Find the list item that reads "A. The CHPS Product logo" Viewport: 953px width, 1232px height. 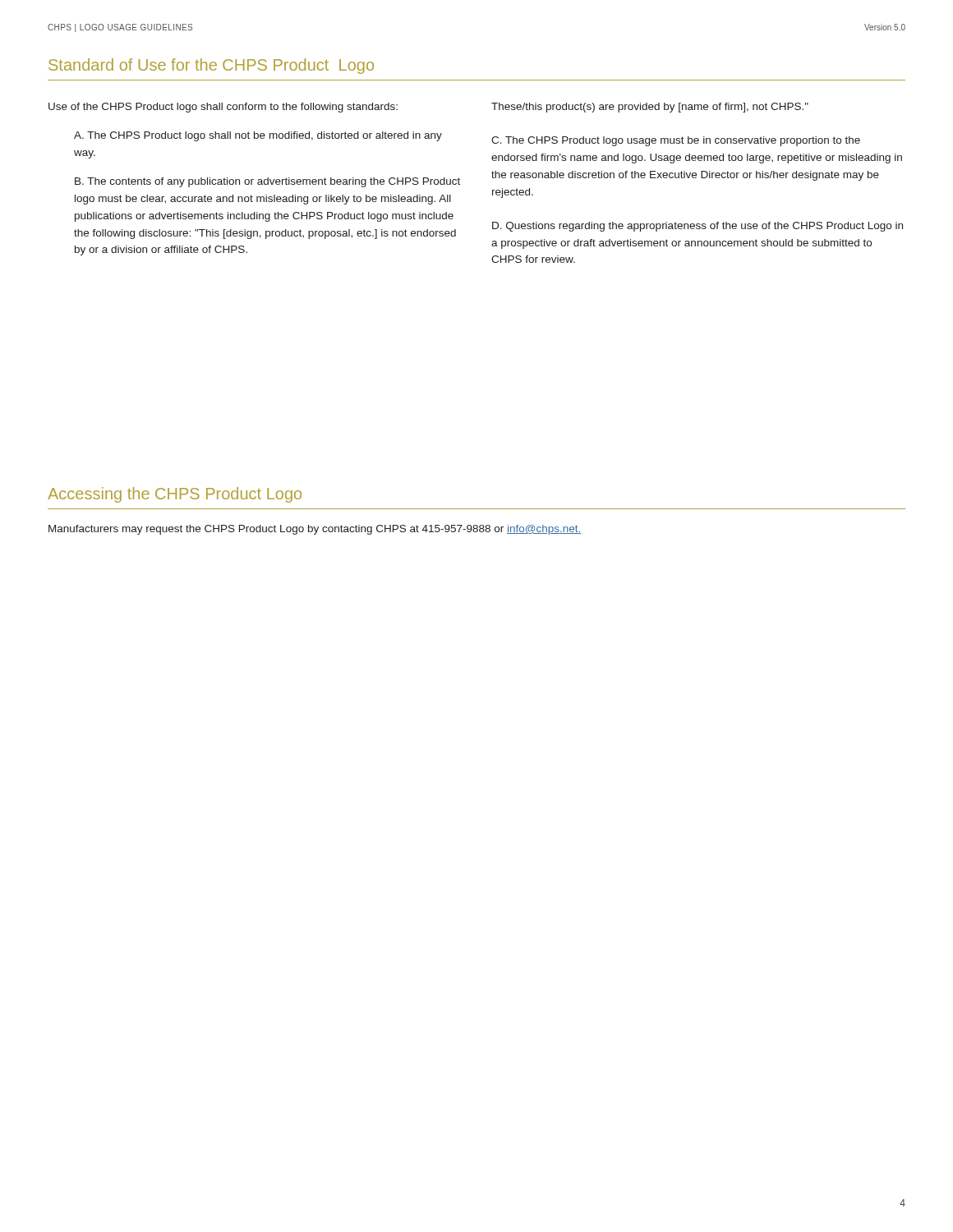[x=258, y=144]
